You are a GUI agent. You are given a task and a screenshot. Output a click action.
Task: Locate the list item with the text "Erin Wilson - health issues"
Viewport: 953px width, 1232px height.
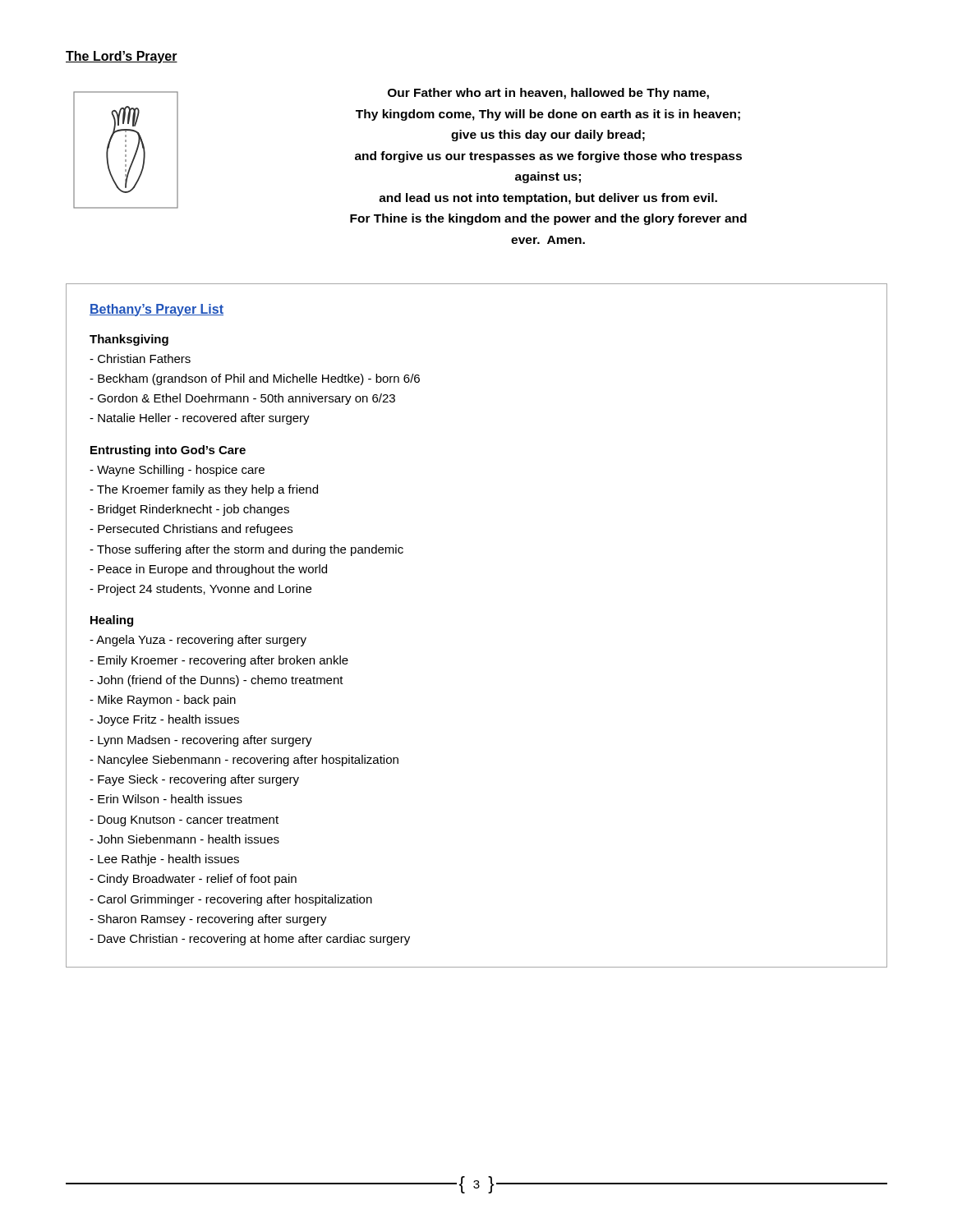pyautogui.click(x=166, y=799)
